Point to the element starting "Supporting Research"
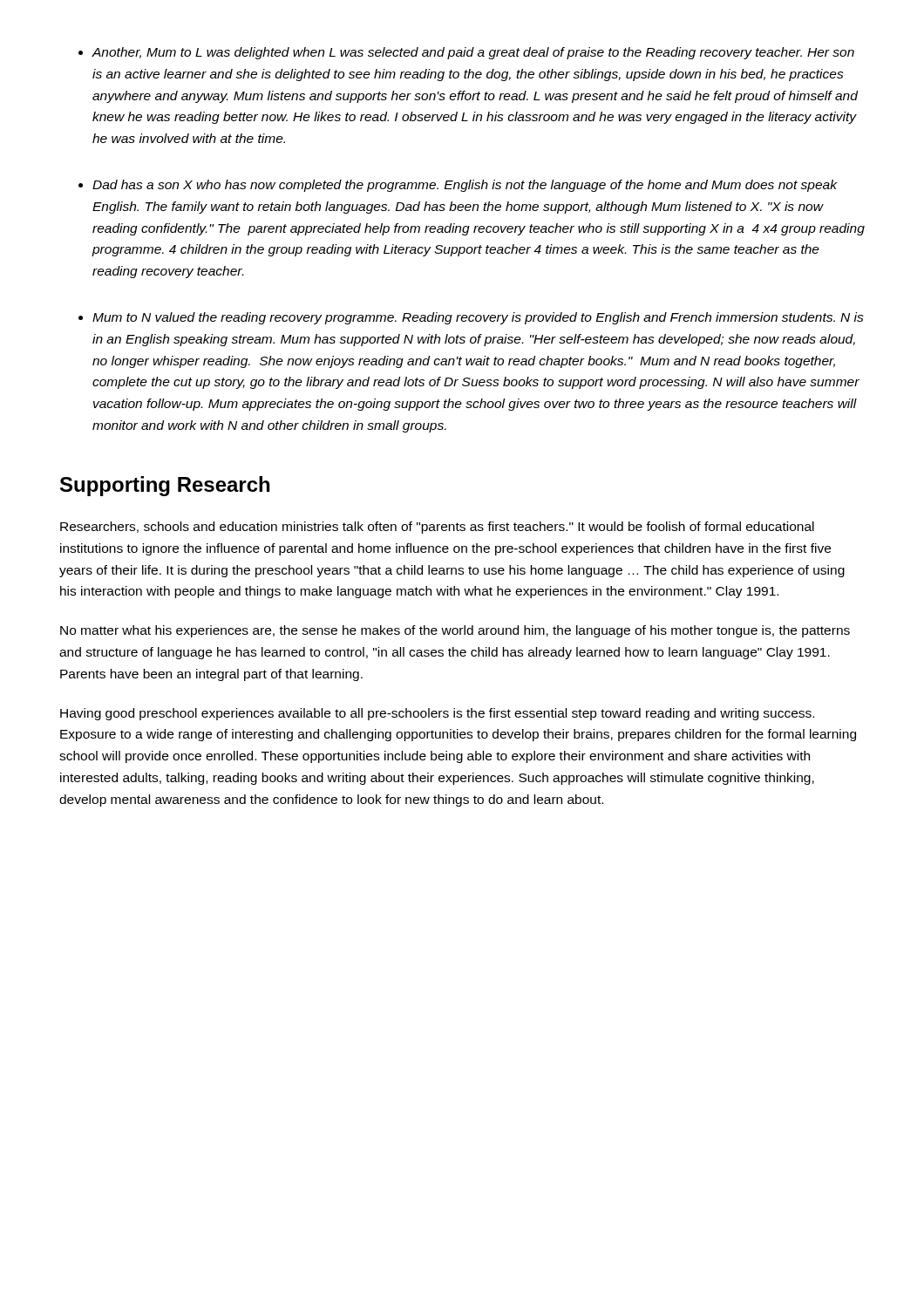 point(165,484)
